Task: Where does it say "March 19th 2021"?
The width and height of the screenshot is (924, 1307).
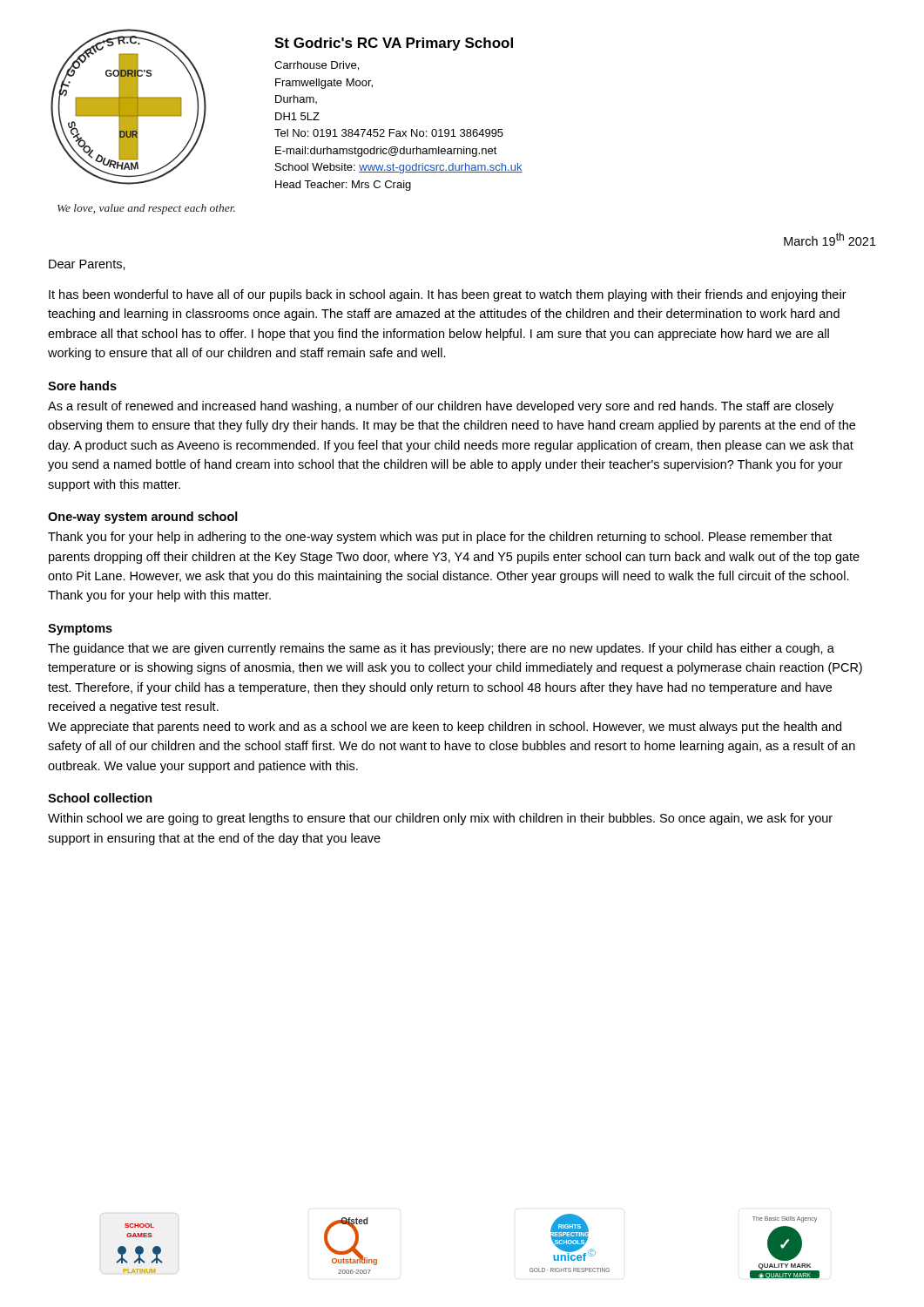Action: pyautogui.click(x=830, y=240)
